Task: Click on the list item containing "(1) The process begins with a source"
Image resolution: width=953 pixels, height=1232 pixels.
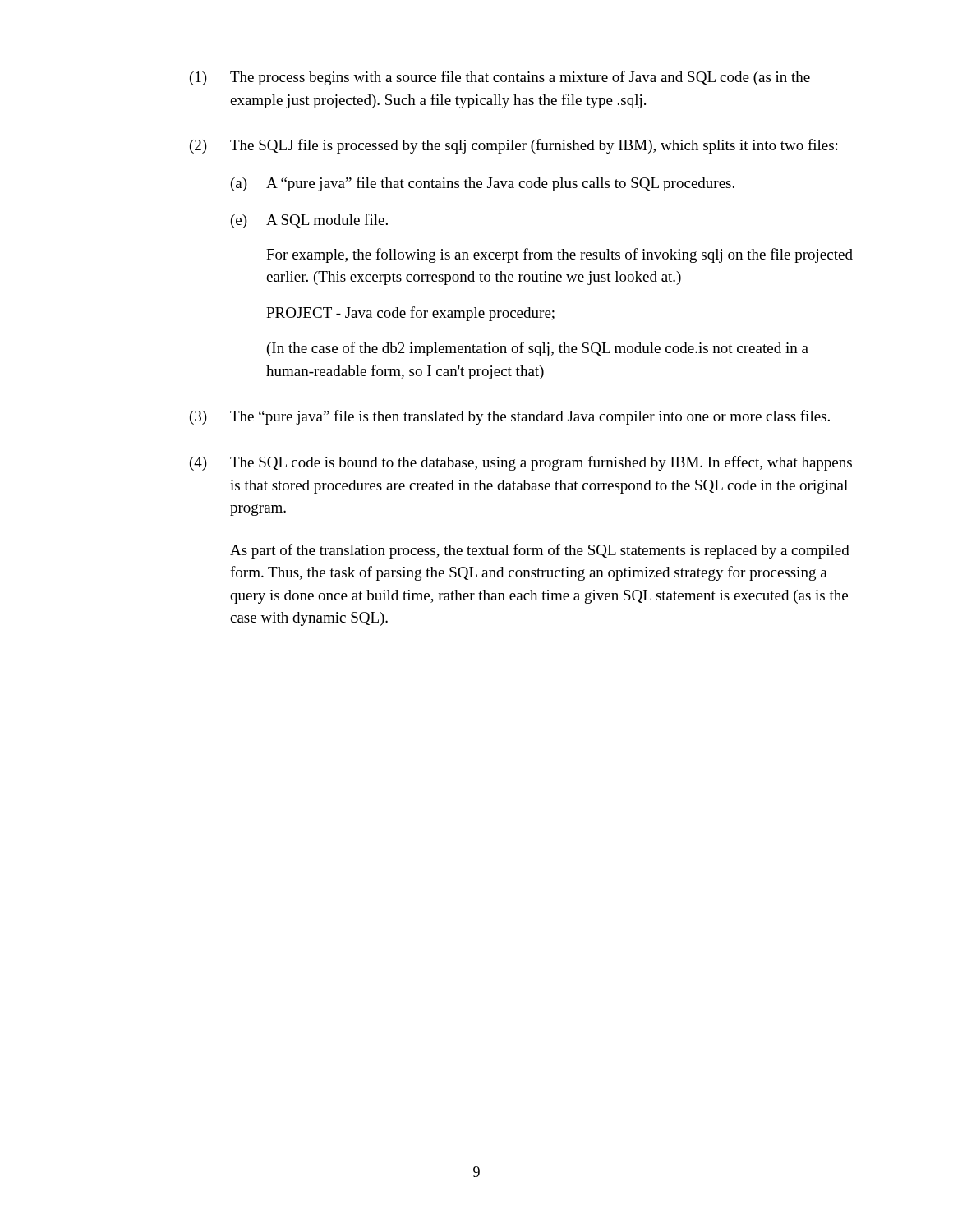Action: [522, 88]
